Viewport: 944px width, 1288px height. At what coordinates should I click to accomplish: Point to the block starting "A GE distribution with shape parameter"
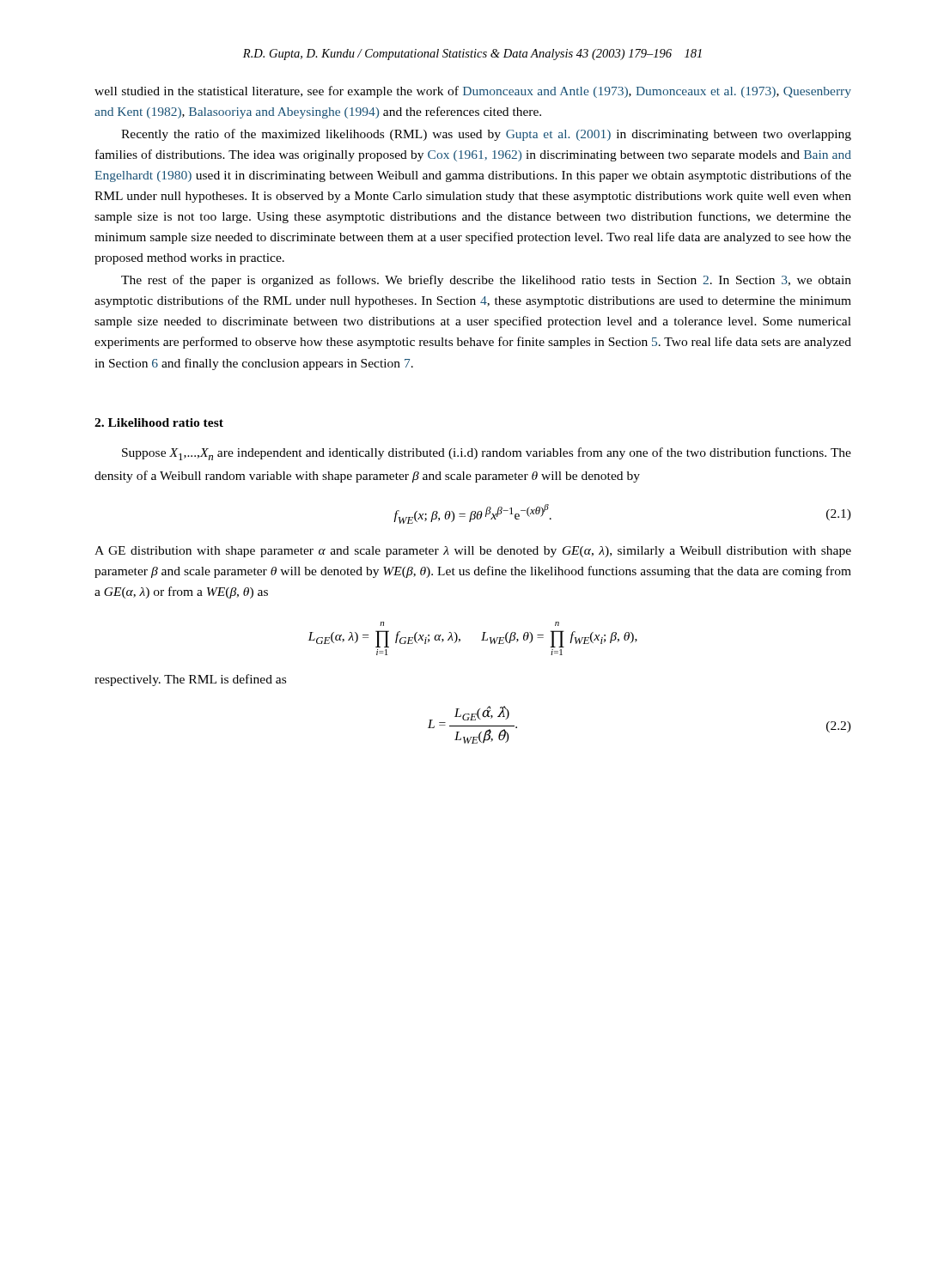(473, 571)
